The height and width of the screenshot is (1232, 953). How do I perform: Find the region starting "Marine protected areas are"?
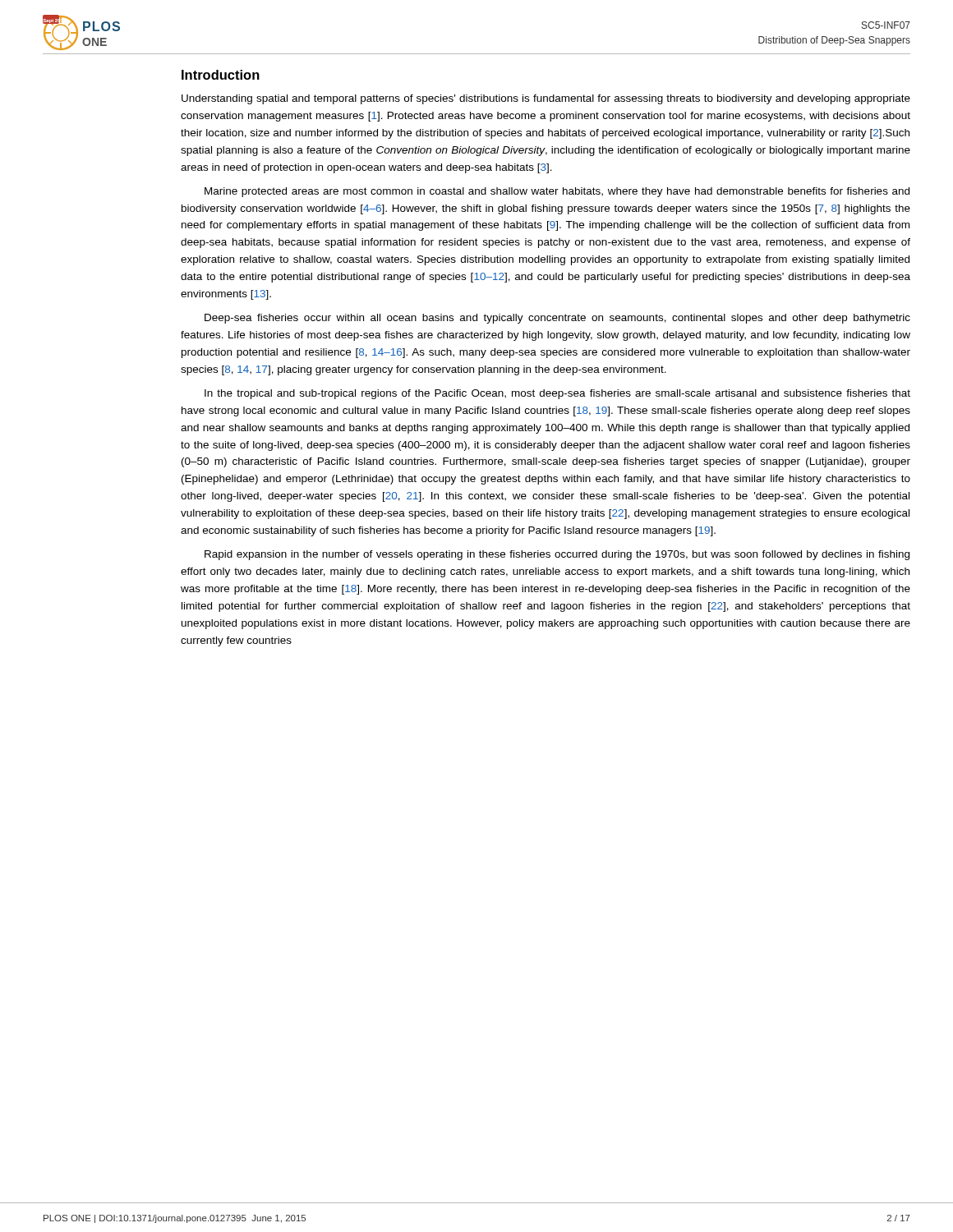pos(546,243)
